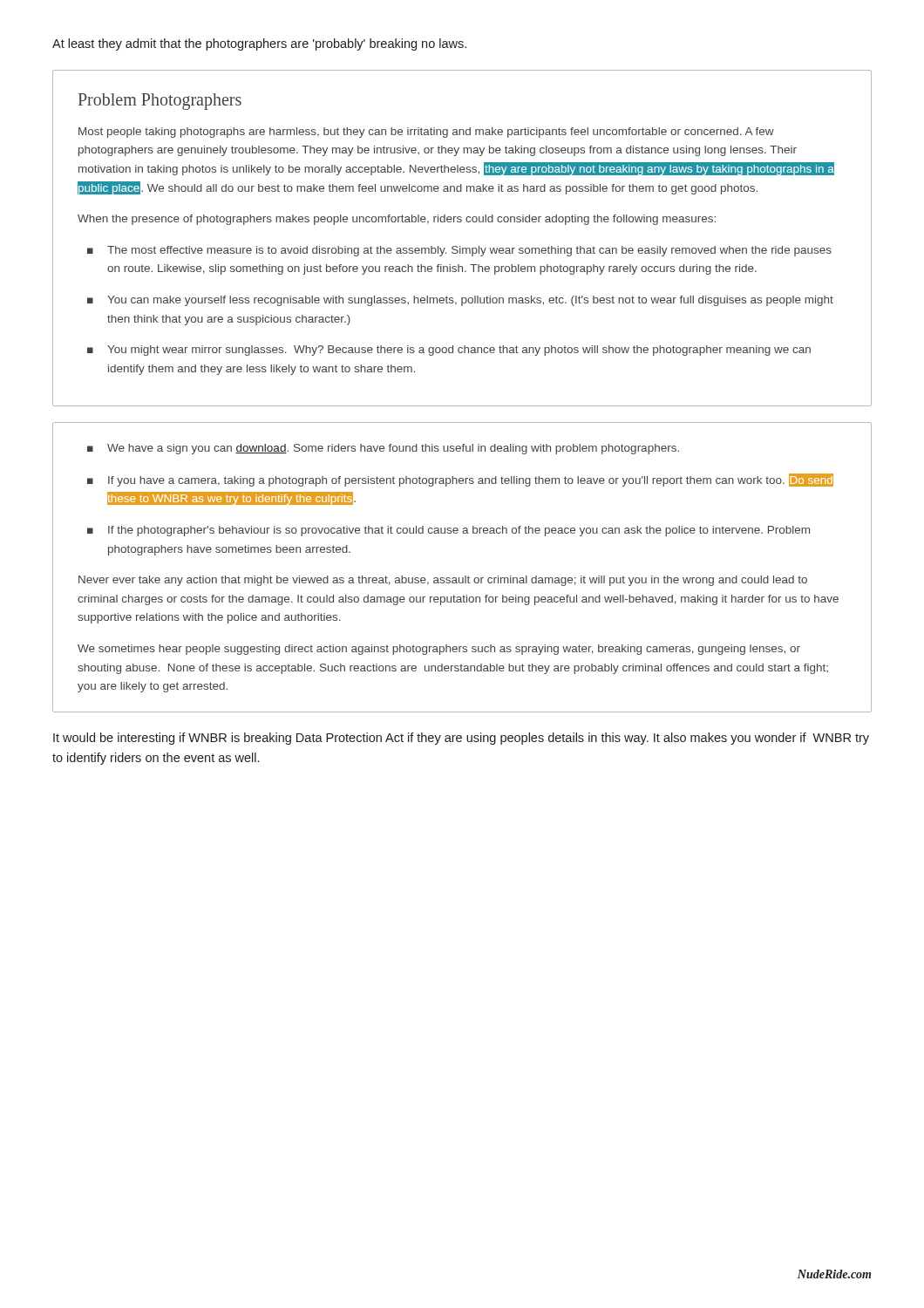Select the region starting "Most people taking"
This screenshot has width=924, height=1308.
point(456,159)
